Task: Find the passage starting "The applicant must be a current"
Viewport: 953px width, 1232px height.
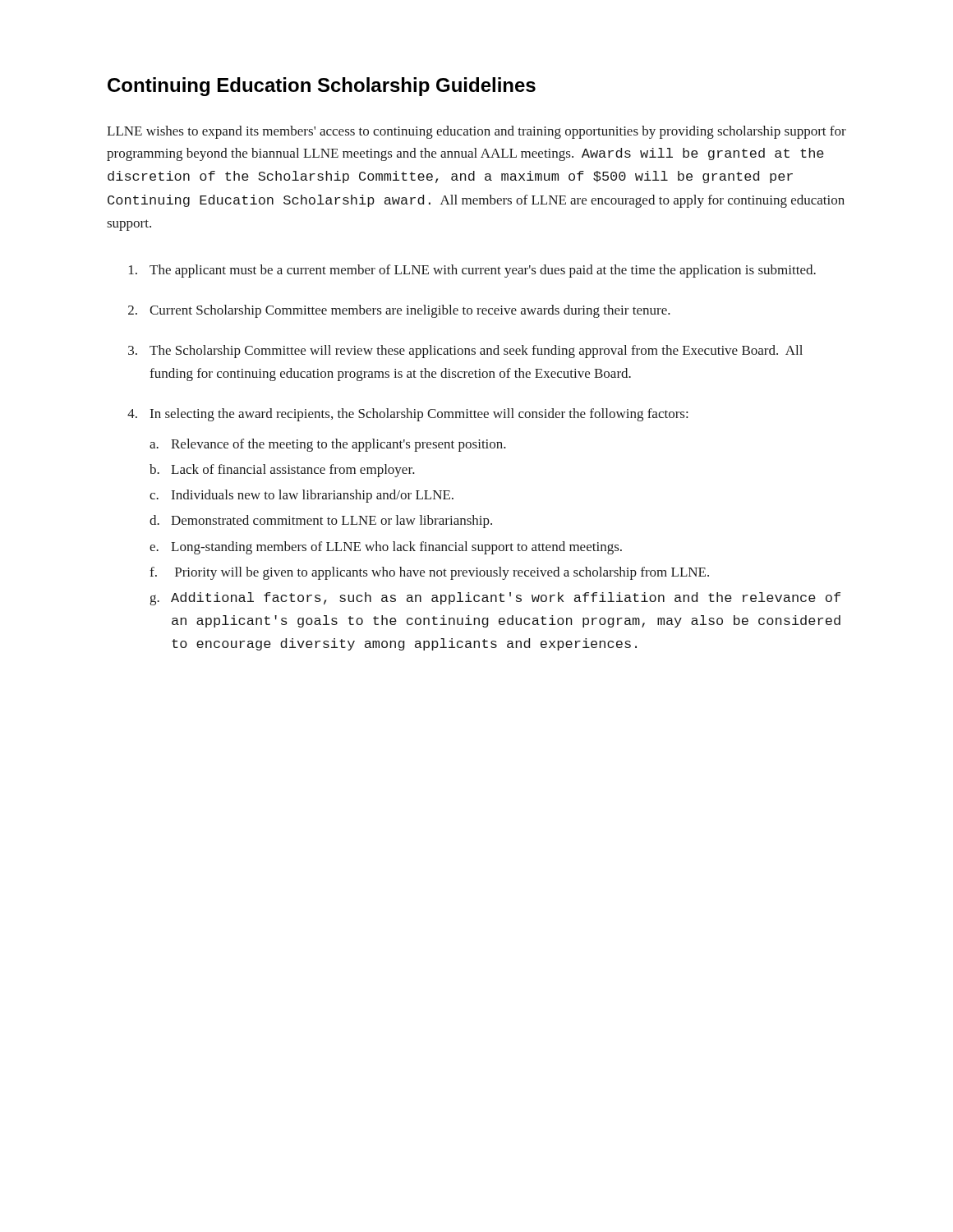Action: (476, 270)
